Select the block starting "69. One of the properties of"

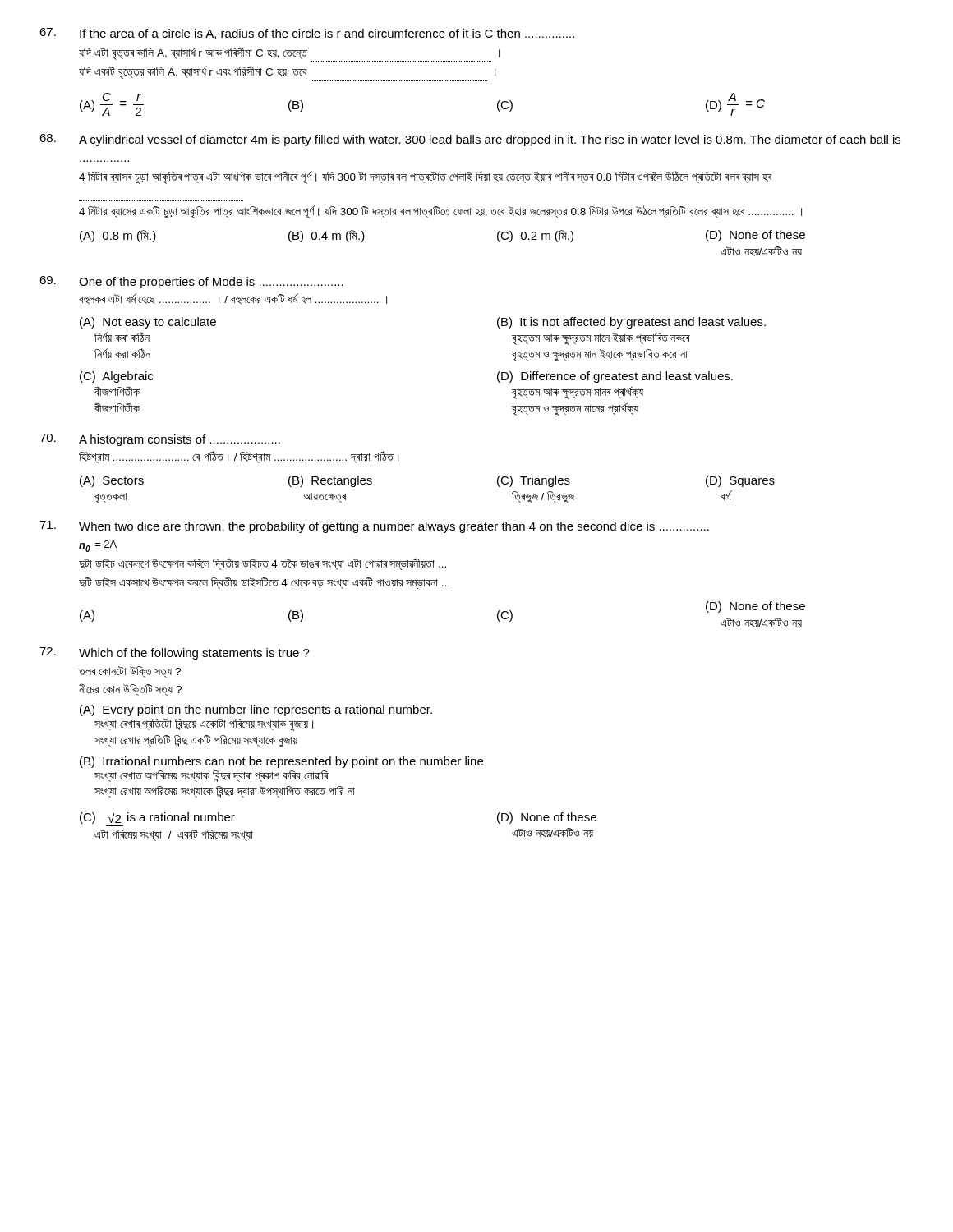pyautogui.click(x=191, y=282)
